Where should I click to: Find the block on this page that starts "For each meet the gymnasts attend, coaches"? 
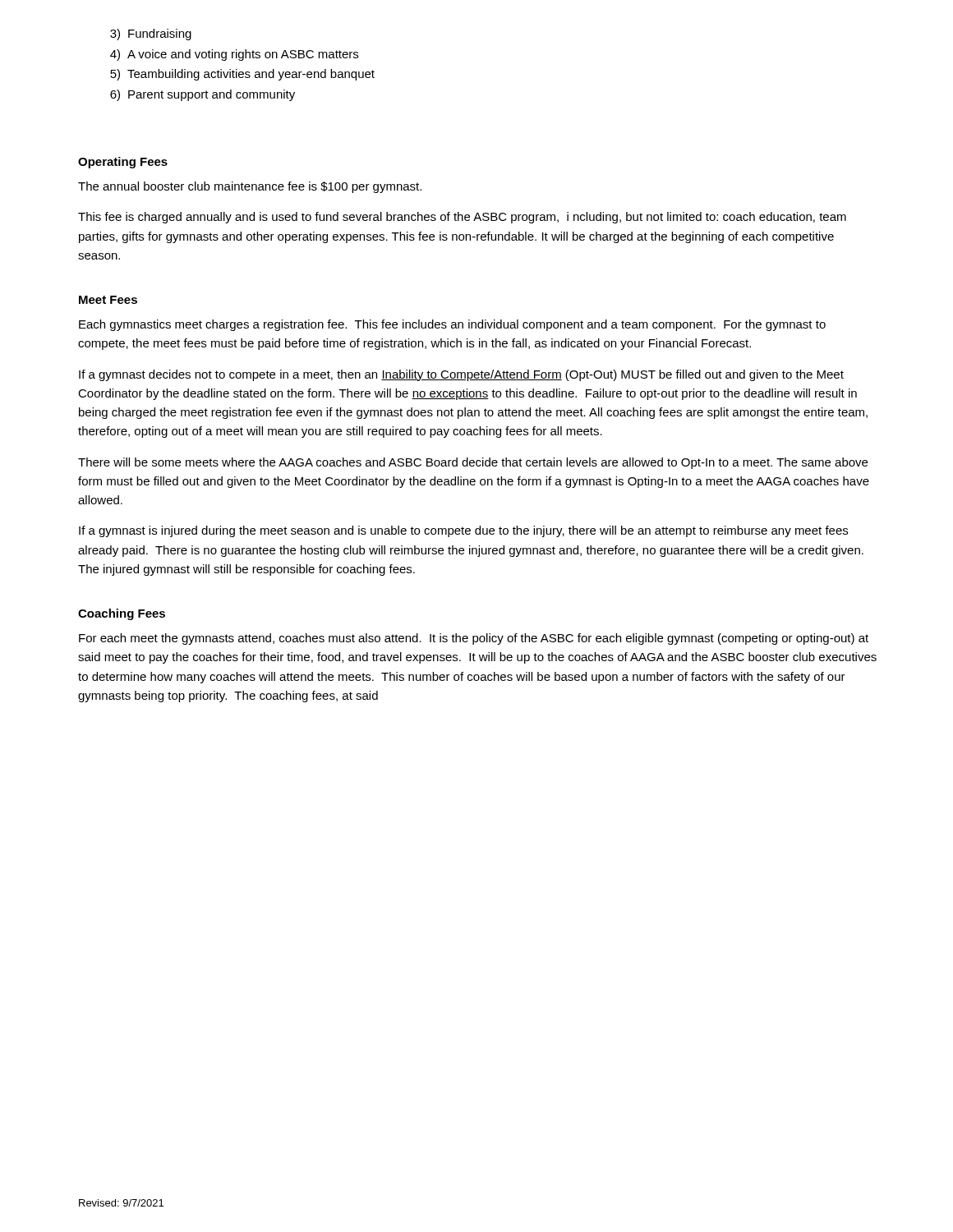(x=477, y=666)
